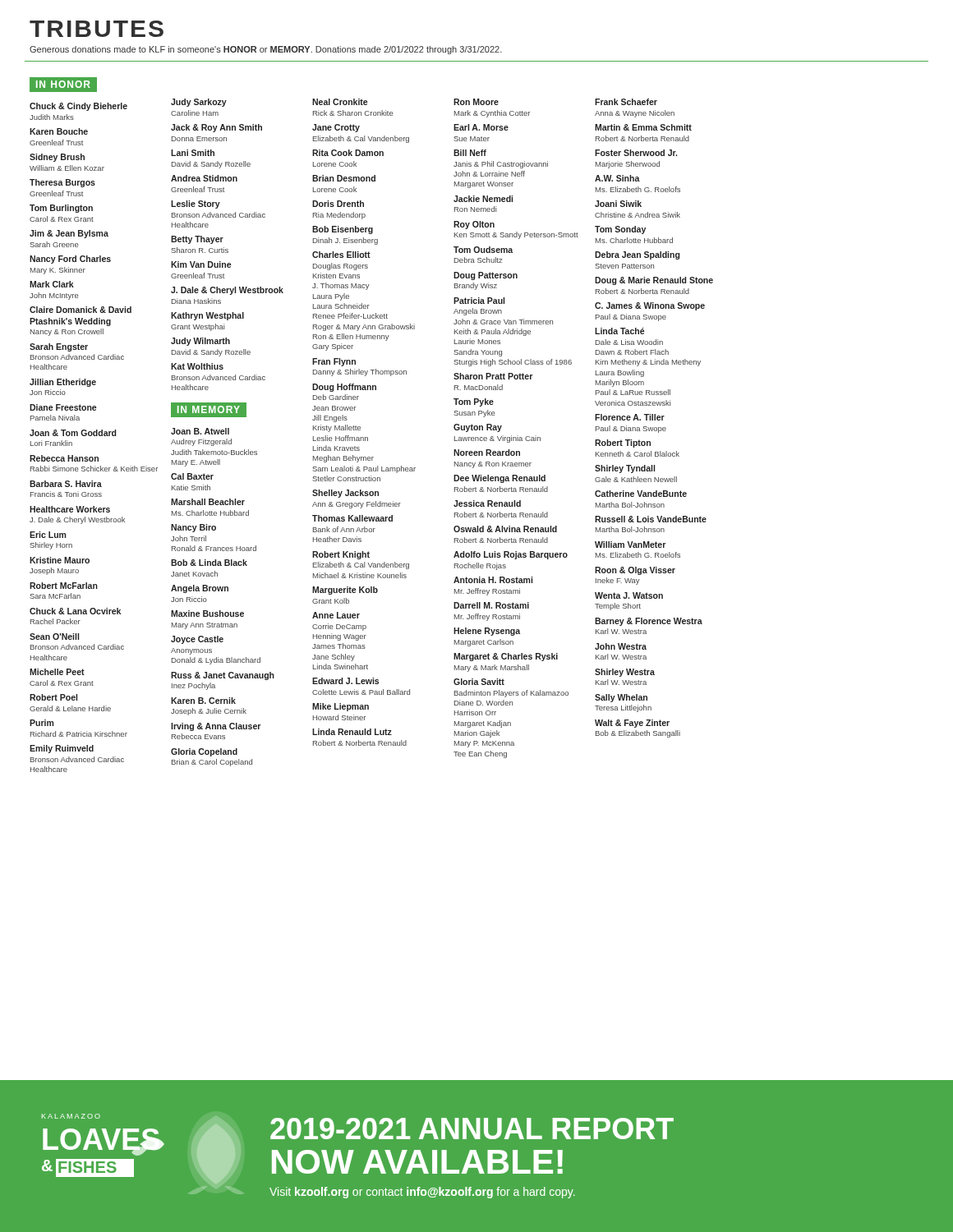
Task: Select the passage starting "Fran FlynnDanny & Shirley Thompson"
Action: click(x=378, y=367)
